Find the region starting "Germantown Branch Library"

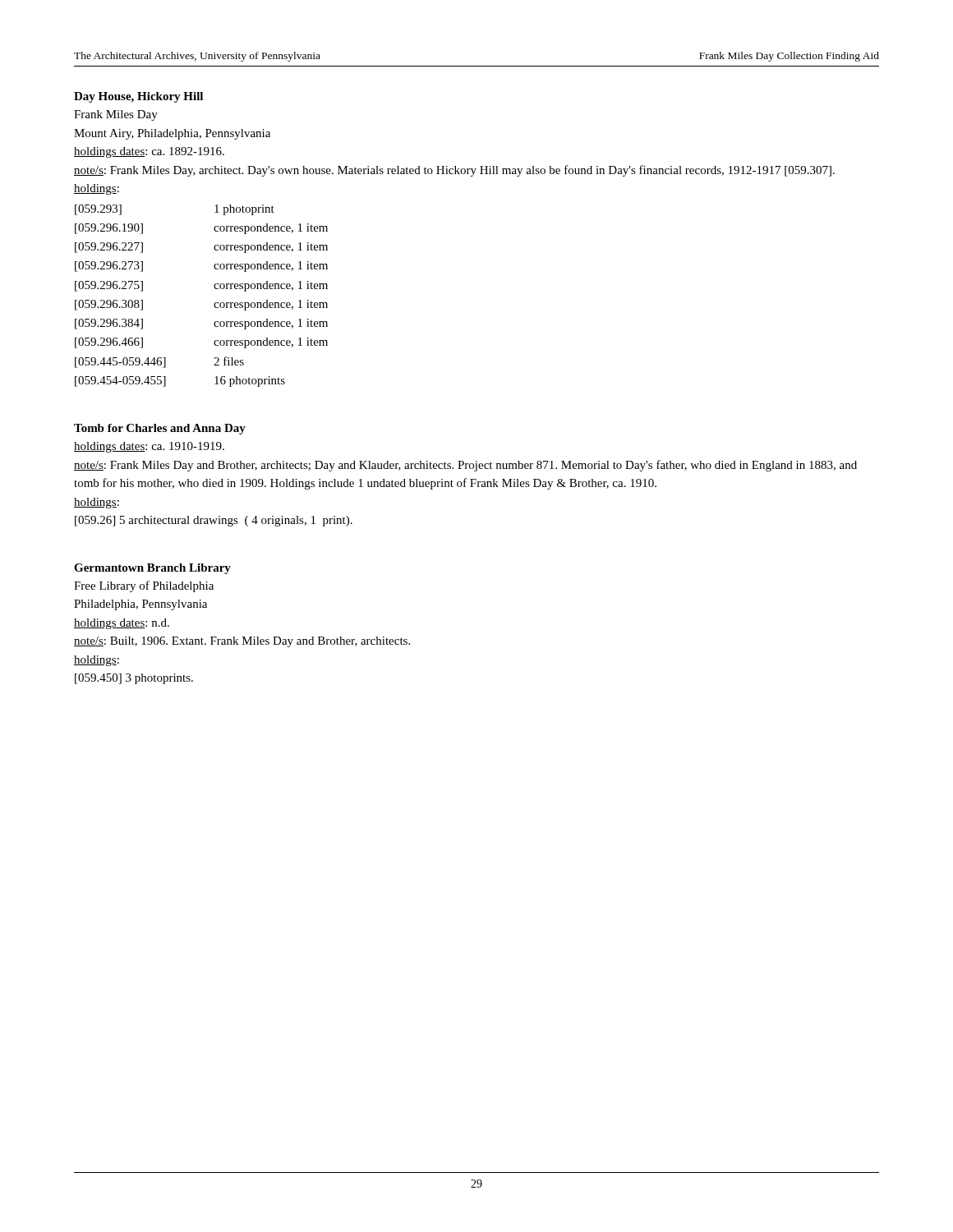click(152, 567)
